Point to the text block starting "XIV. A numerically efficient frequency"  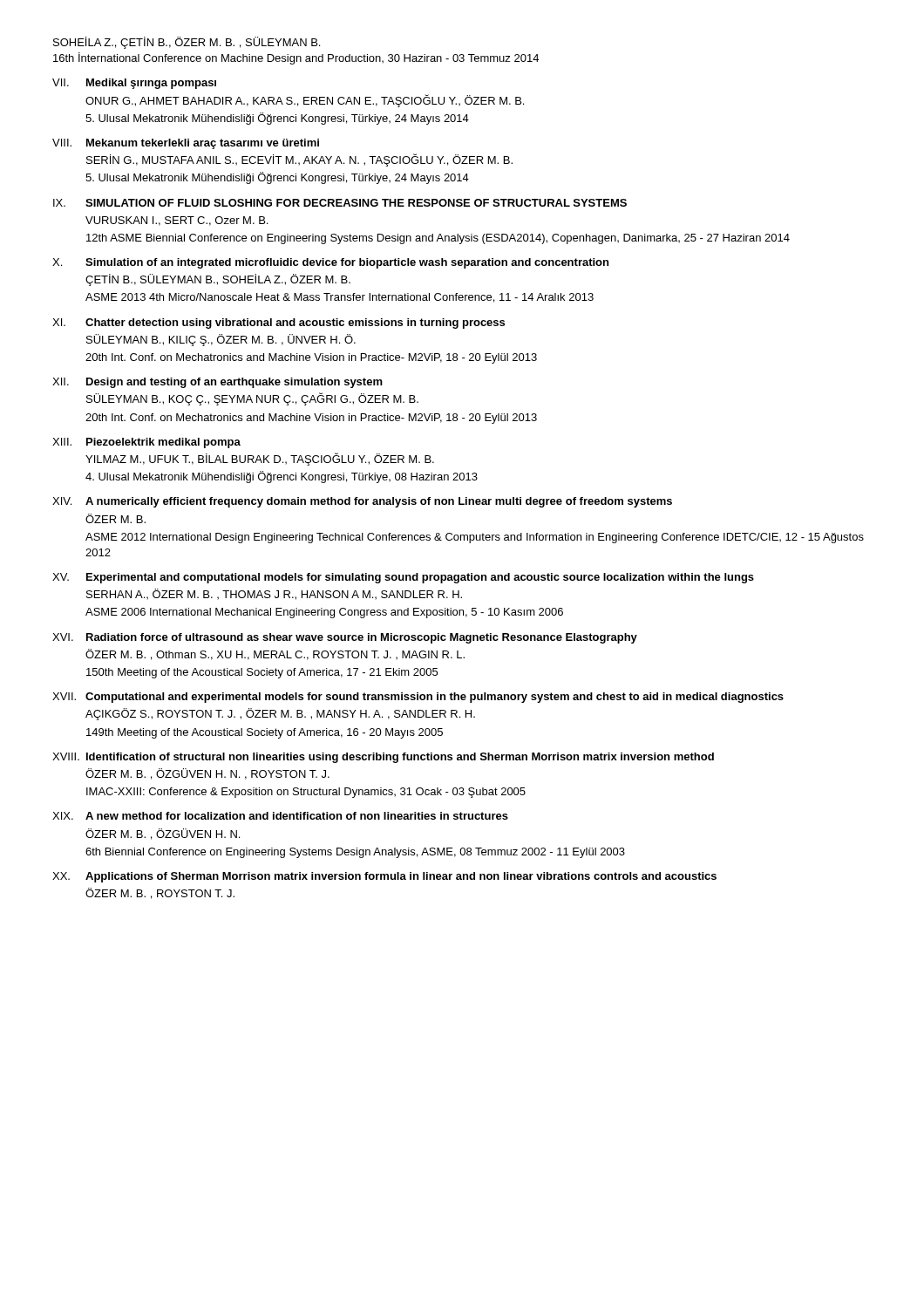(x=462, y=527)
